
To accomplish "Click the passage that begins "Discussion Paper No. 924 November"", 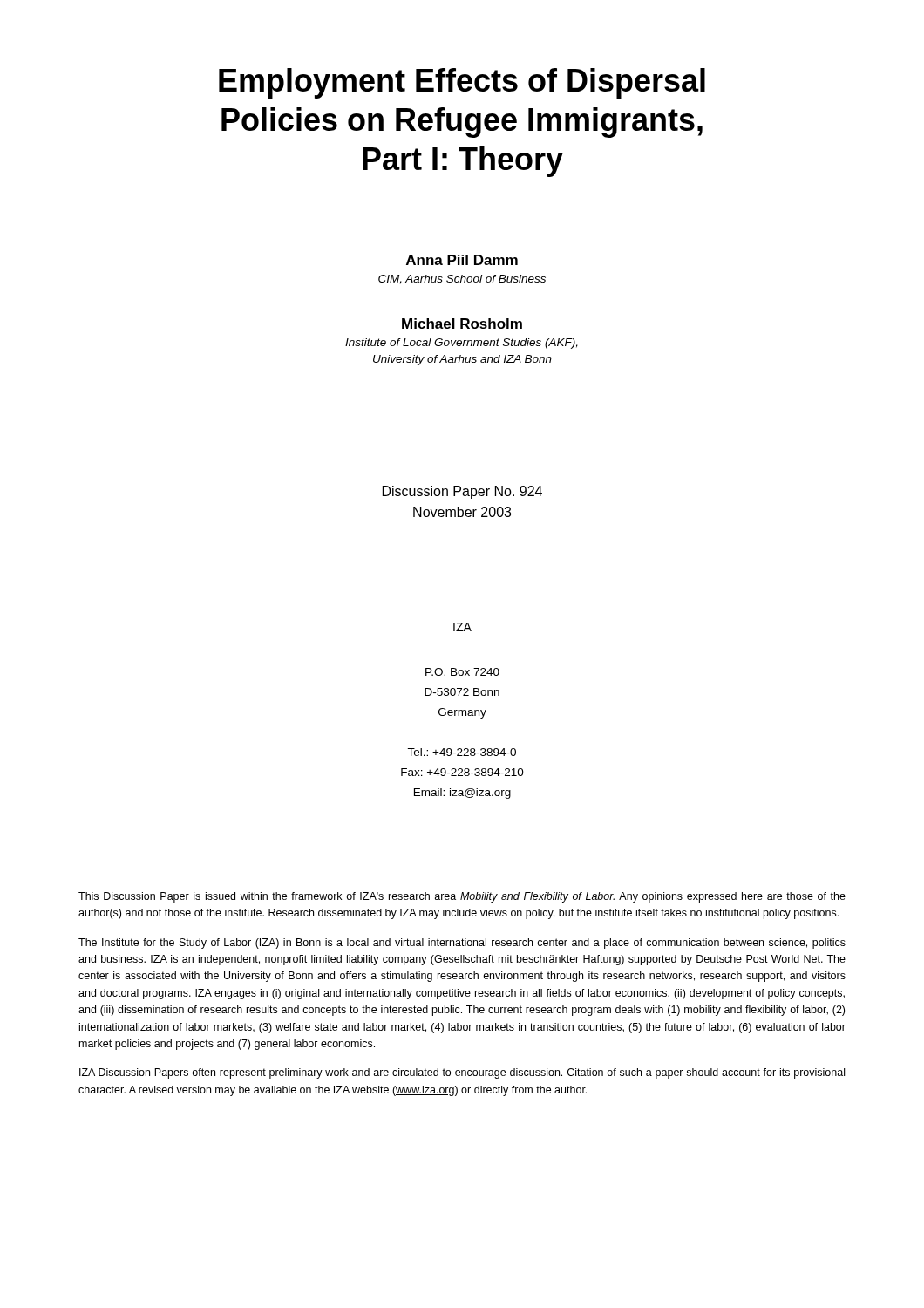I will [462, 502].
